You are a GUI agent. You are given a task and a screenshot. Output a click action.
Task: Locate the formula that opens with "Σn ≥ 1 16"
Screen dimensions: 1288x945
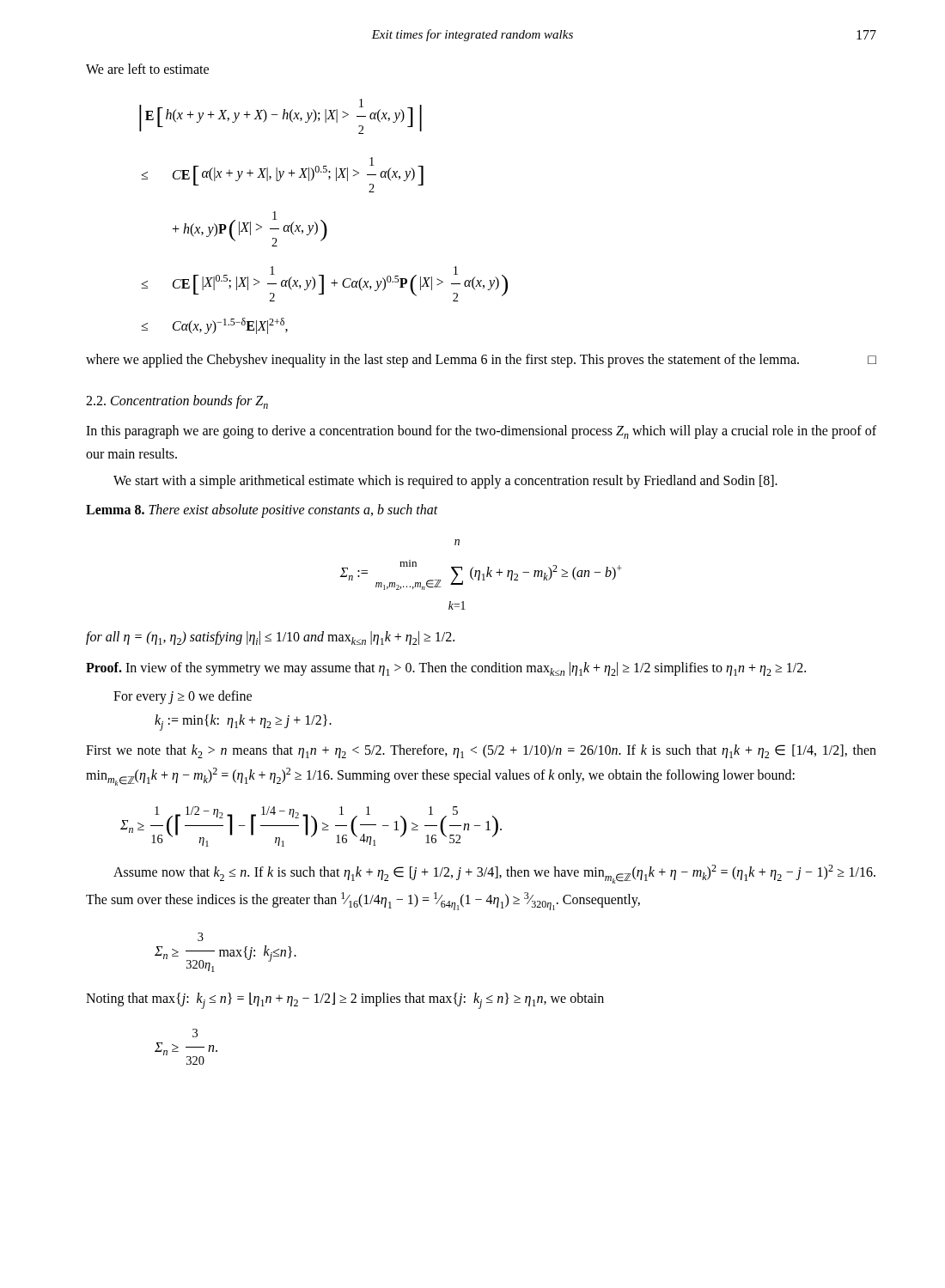[311, 825]
